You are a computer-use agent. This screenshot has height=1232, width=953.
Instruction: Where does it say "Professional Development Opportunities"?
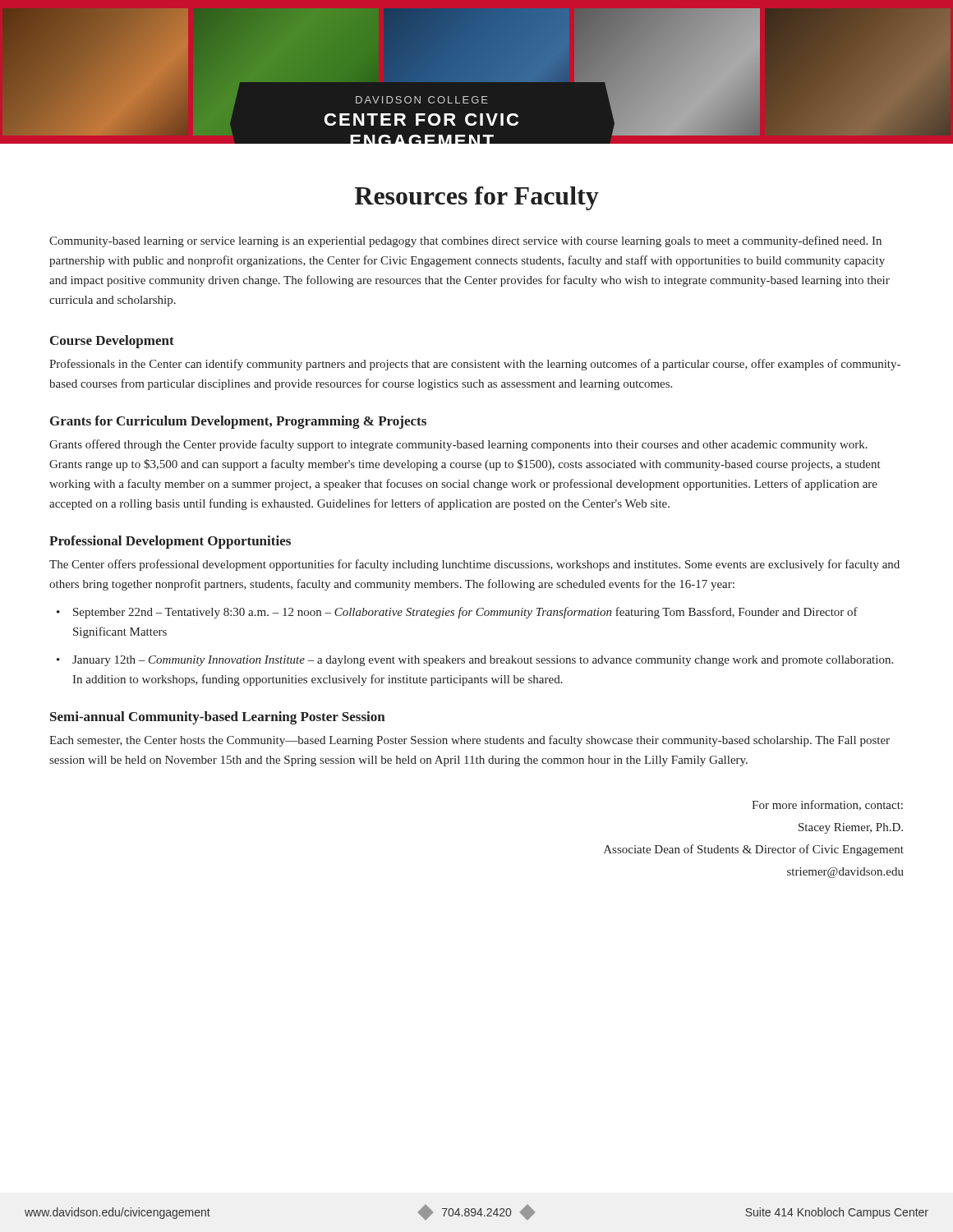click(170, 541)
